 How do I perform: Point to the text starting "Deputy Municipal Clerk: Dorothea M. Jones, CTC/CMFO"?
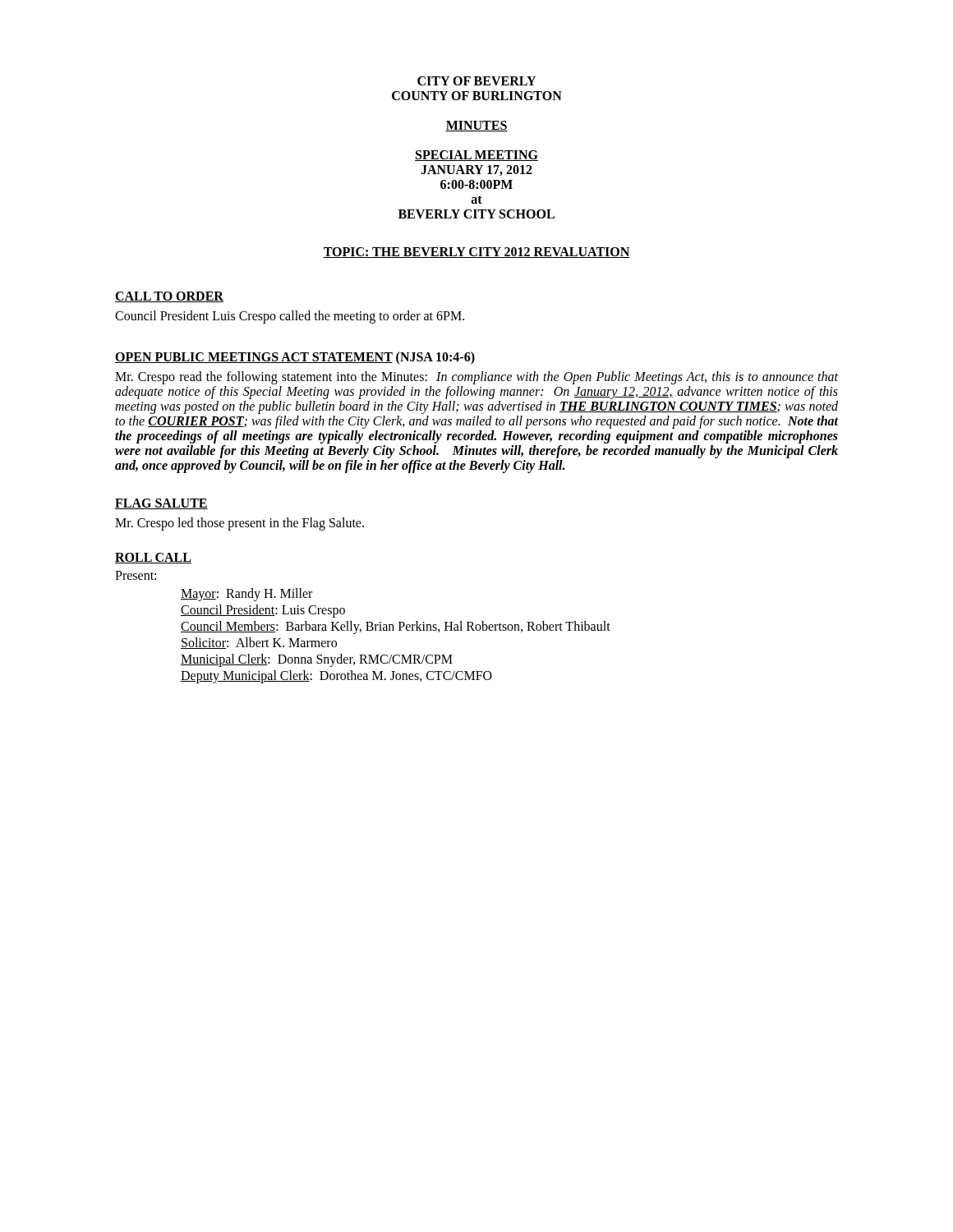click(x=337, y=676)
